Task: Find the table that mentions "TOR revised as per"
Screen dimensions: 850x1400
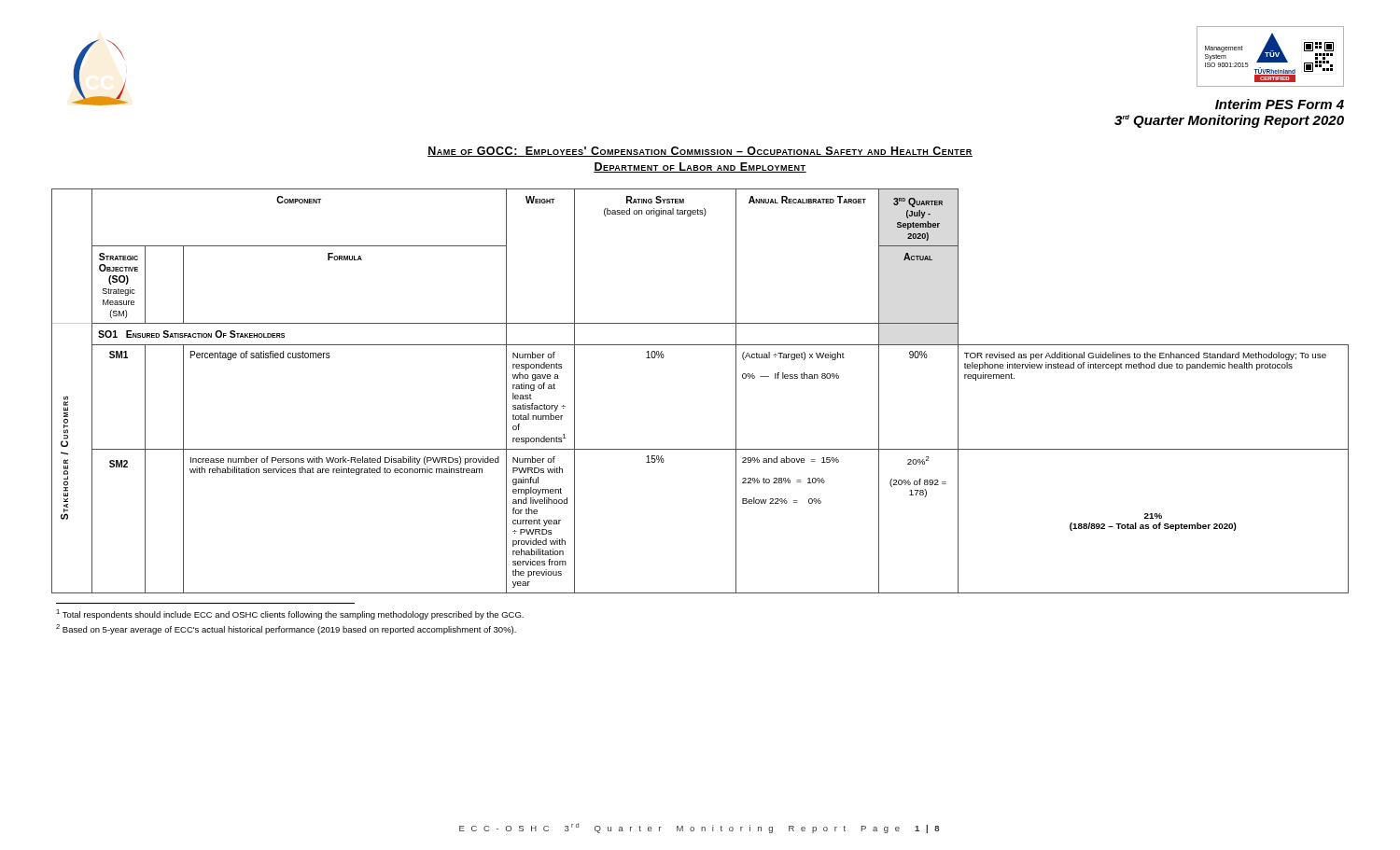Action: (x=700, y=391)
